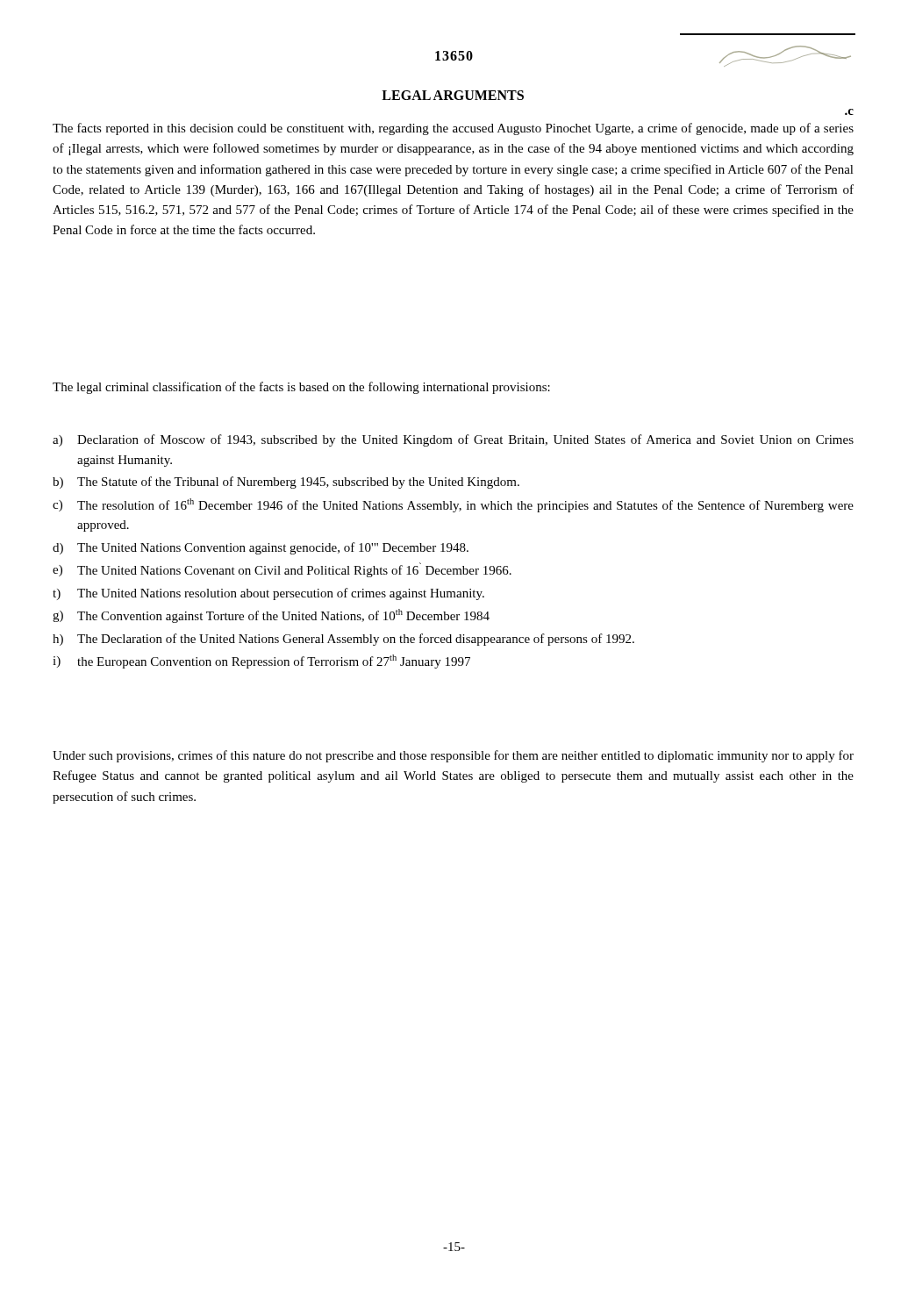Locate the passage starting "The legal criminal classification of the"
Viewport: 908px width, 1316px height.
pyautogui.click(x=302, y=387)
